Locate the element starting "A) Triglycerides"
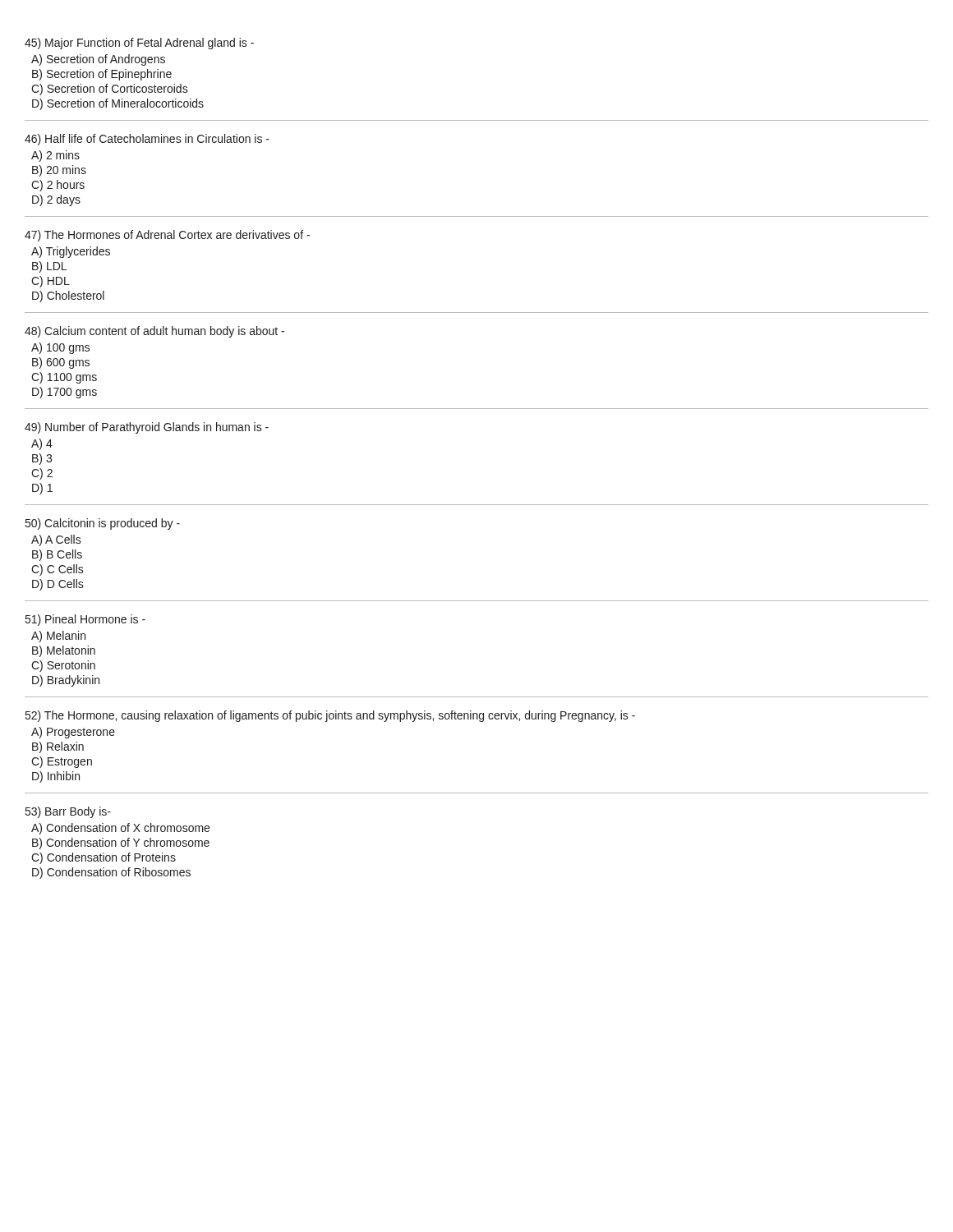This screenshot has width=953, height=1232. point(71,251)
